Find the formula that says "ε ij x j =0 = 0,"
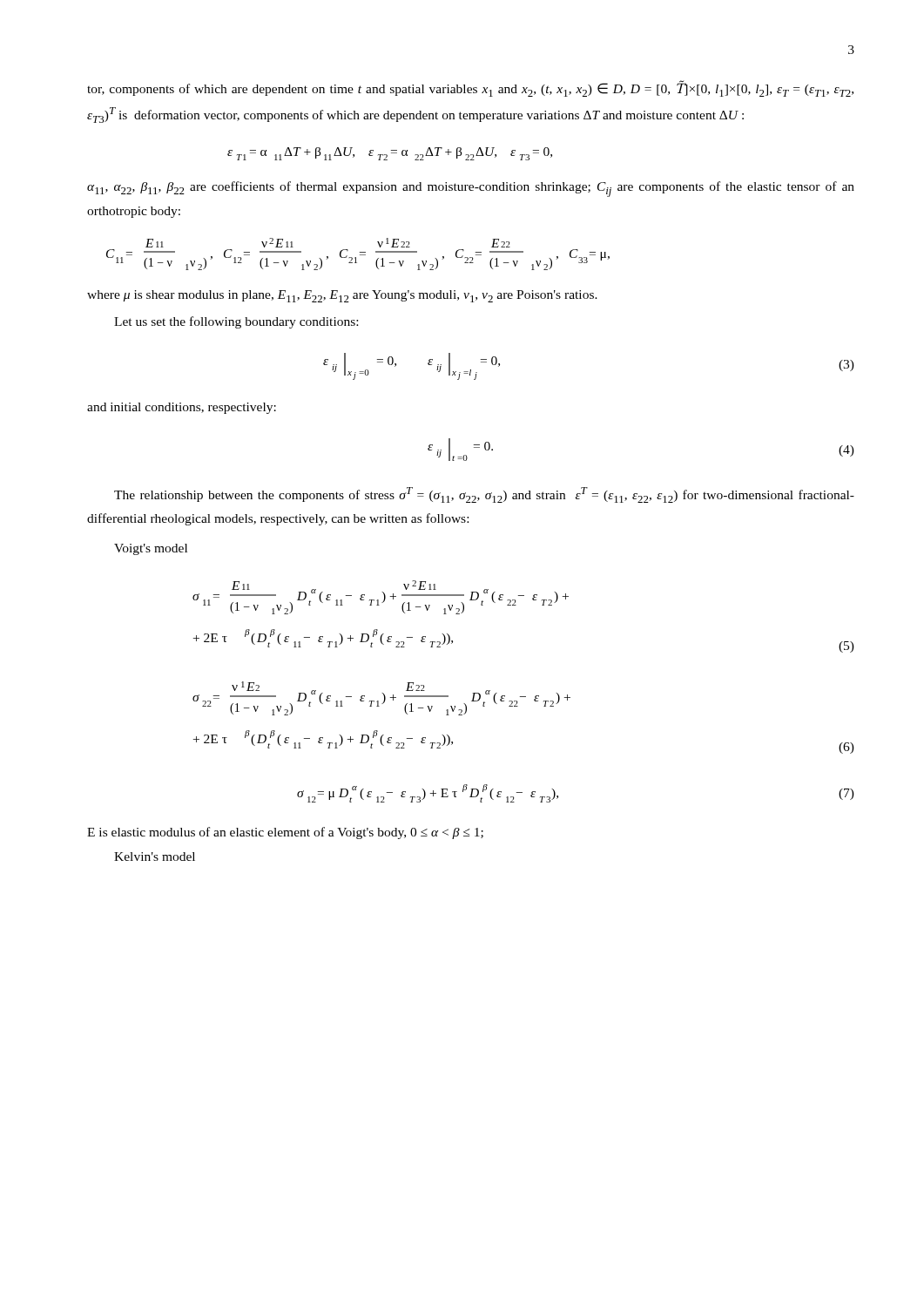This screenshot has height=1307, width=924. 344,366
